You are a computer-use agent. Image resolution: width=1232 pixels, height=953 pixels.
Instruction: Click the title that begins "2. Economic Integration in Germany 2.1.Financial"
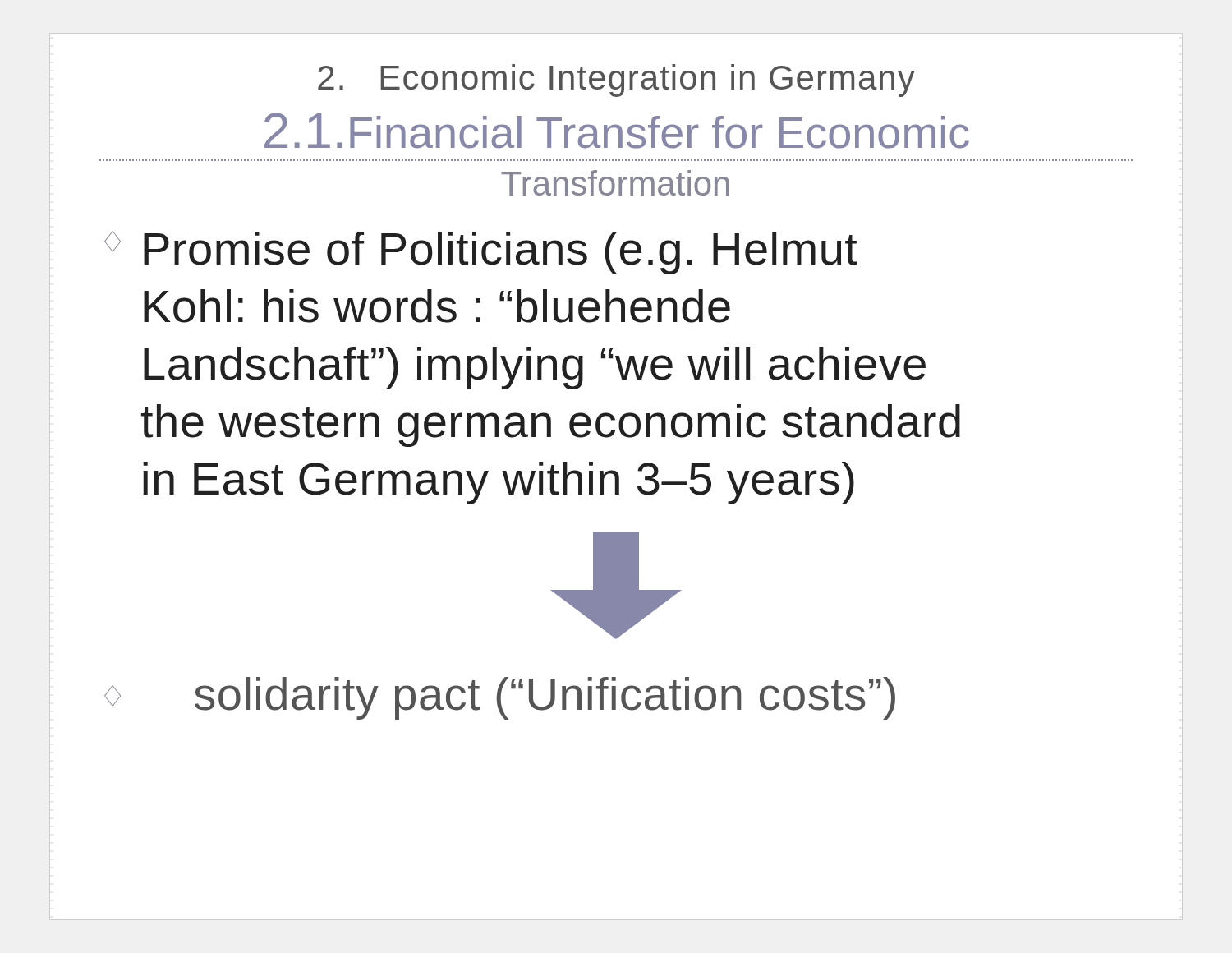pyautogui.click(x=616, y=131)
